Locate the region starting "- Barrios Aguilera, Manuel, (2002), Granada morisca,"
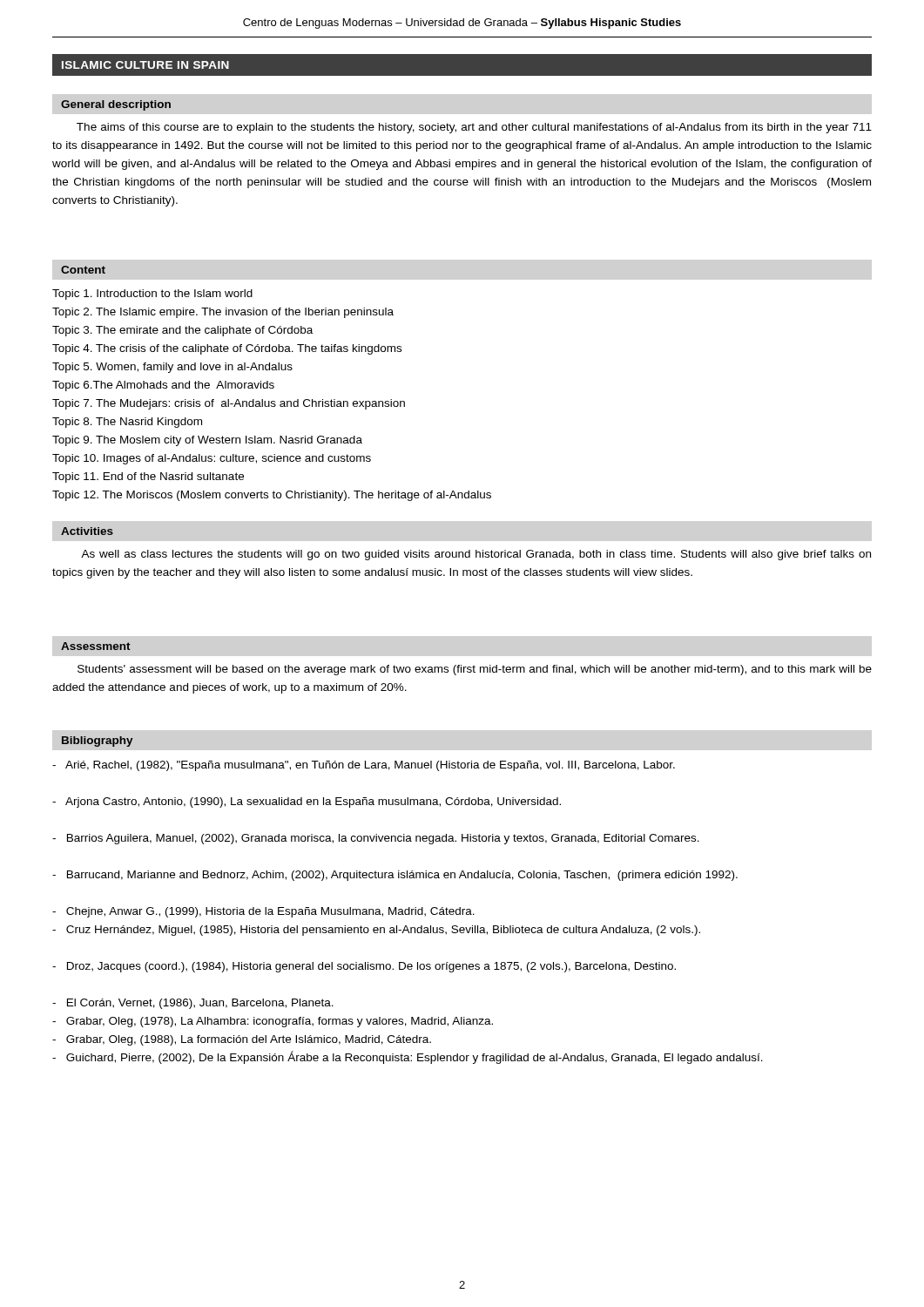Viewport: 924px width, 1307px height. [x=462, y=839]
